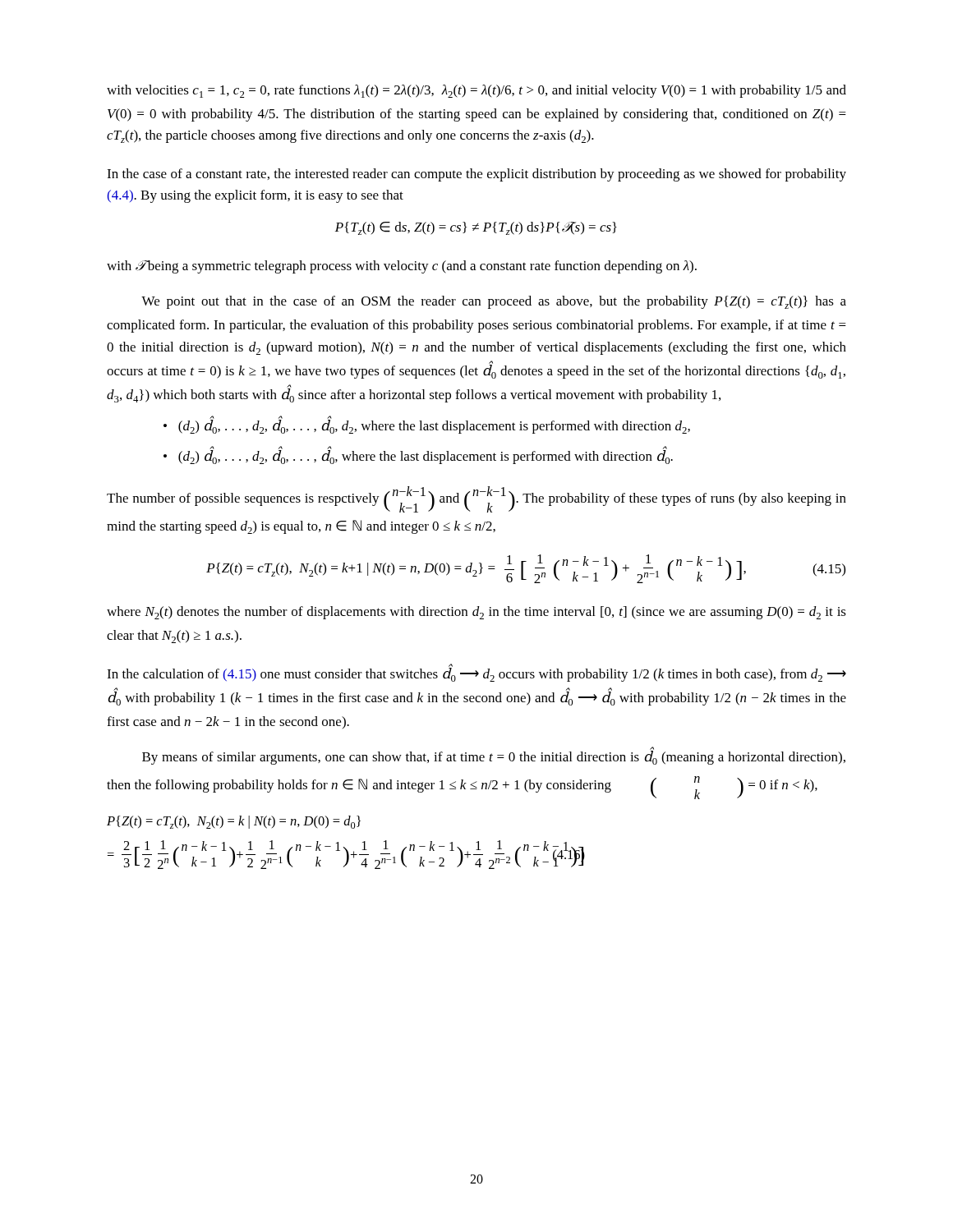Click the formula that begins "P{Tz(t) ∈ ds, Z(t) = cs} ≠ P{Tz(t)"
The image size is (953, 1232).
[476, 228]
